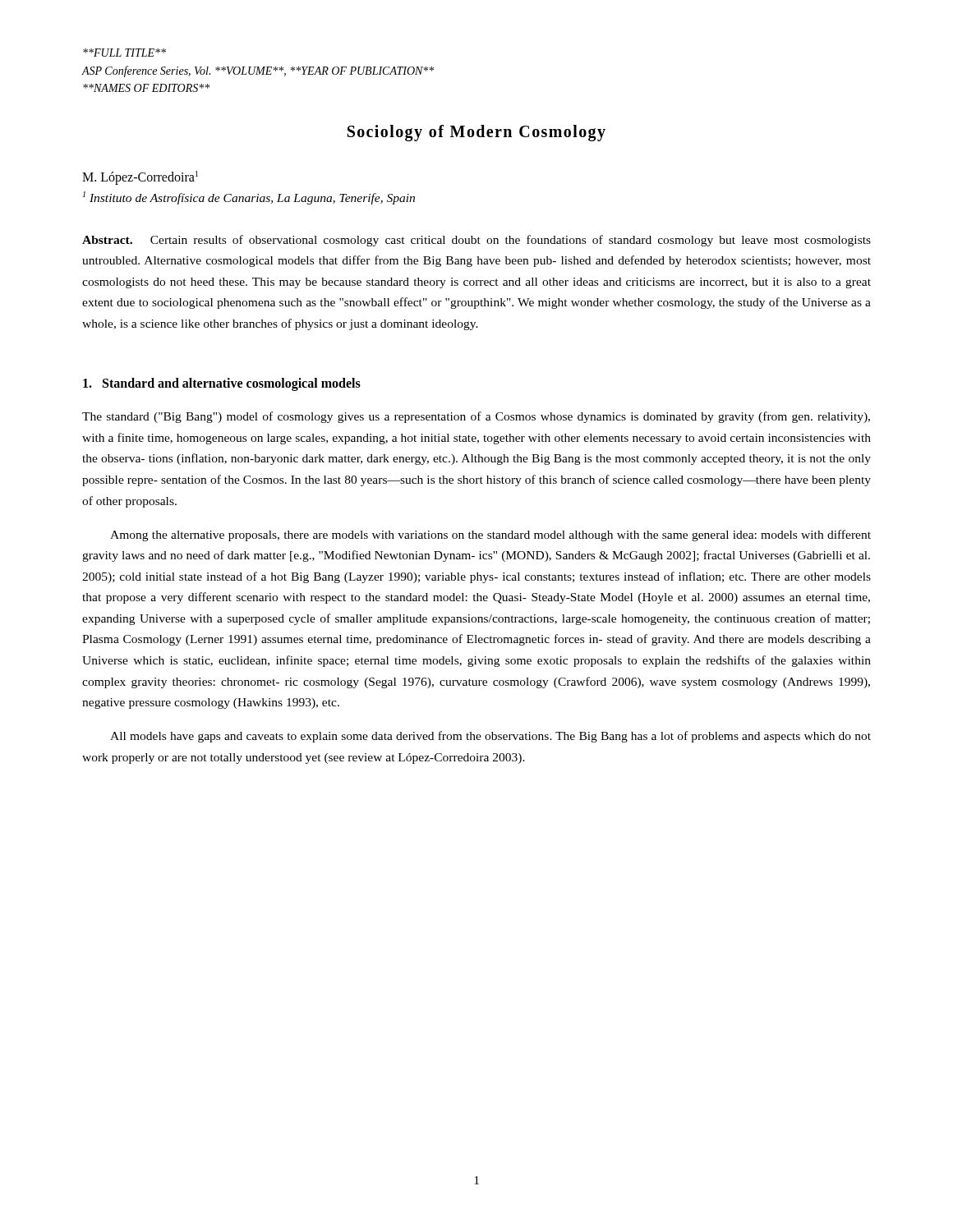Point to "1. Standard and alternative cosmological models"
The image size is (953, 1232).
pyautogui.click(x=221, y=383)
